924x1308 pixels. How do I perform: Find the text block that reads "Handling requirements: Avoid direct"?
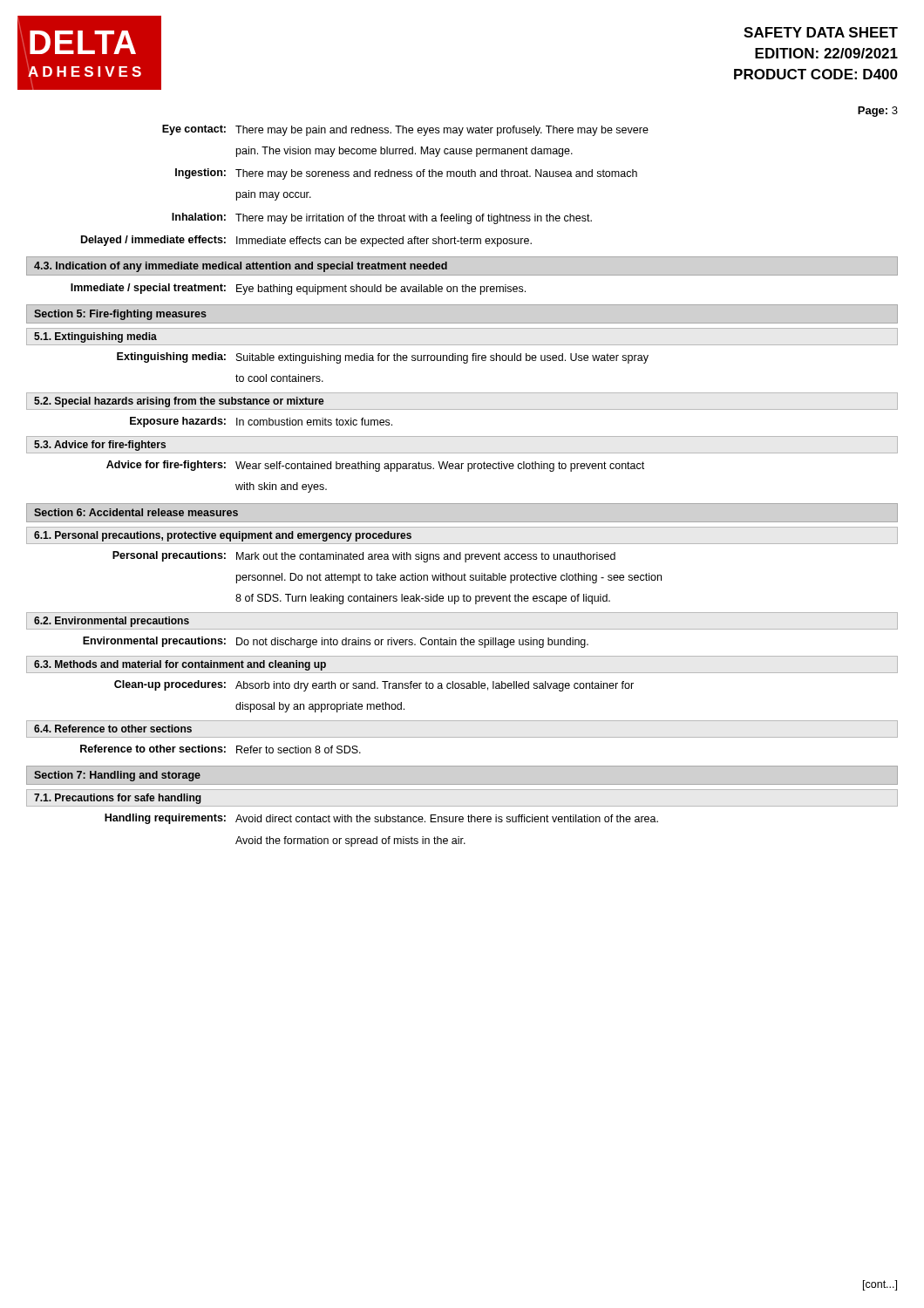(x=462, y=819)
